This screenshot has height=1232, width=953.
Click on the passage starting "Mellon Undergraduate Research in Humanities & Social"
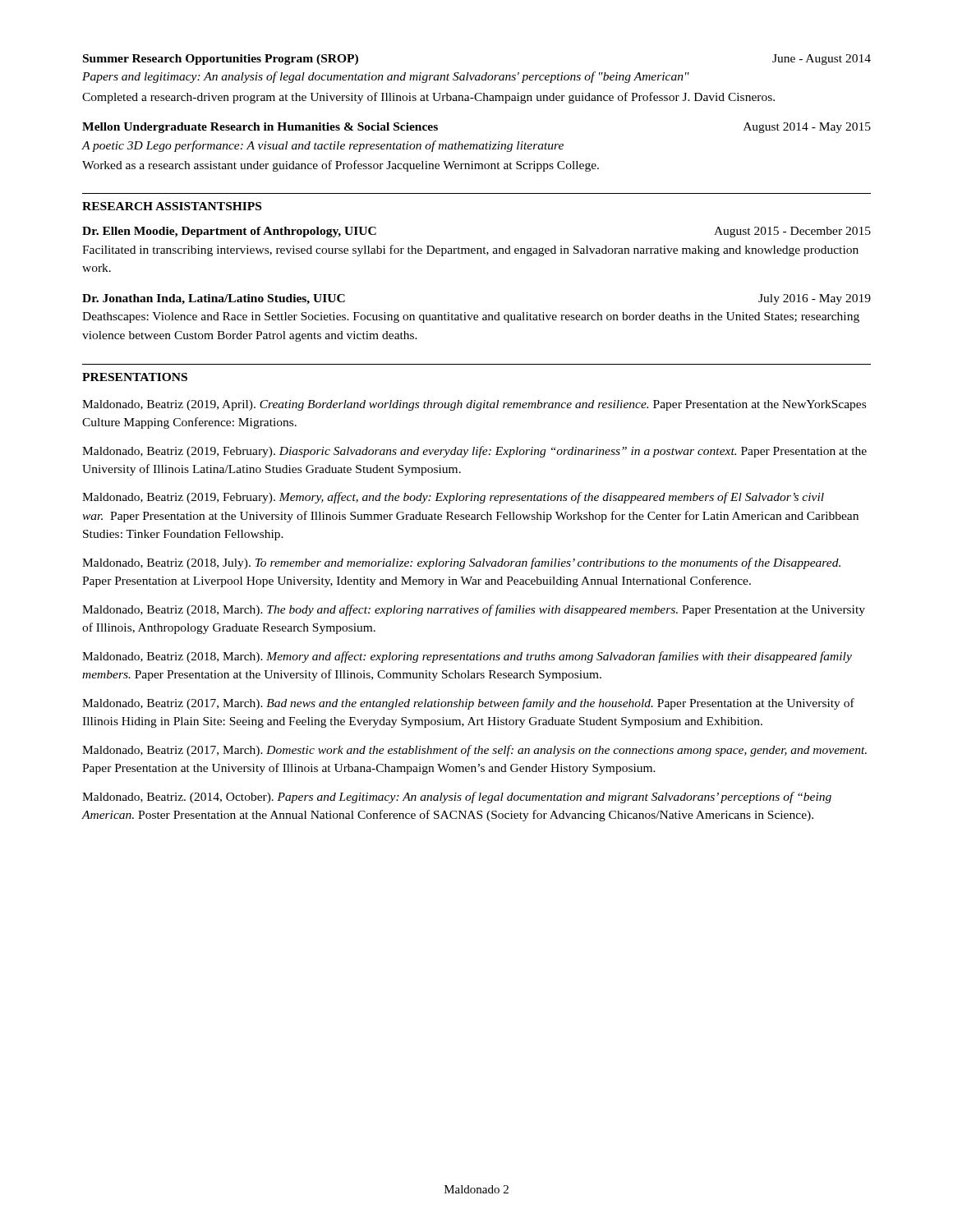[x=476, y=146]
